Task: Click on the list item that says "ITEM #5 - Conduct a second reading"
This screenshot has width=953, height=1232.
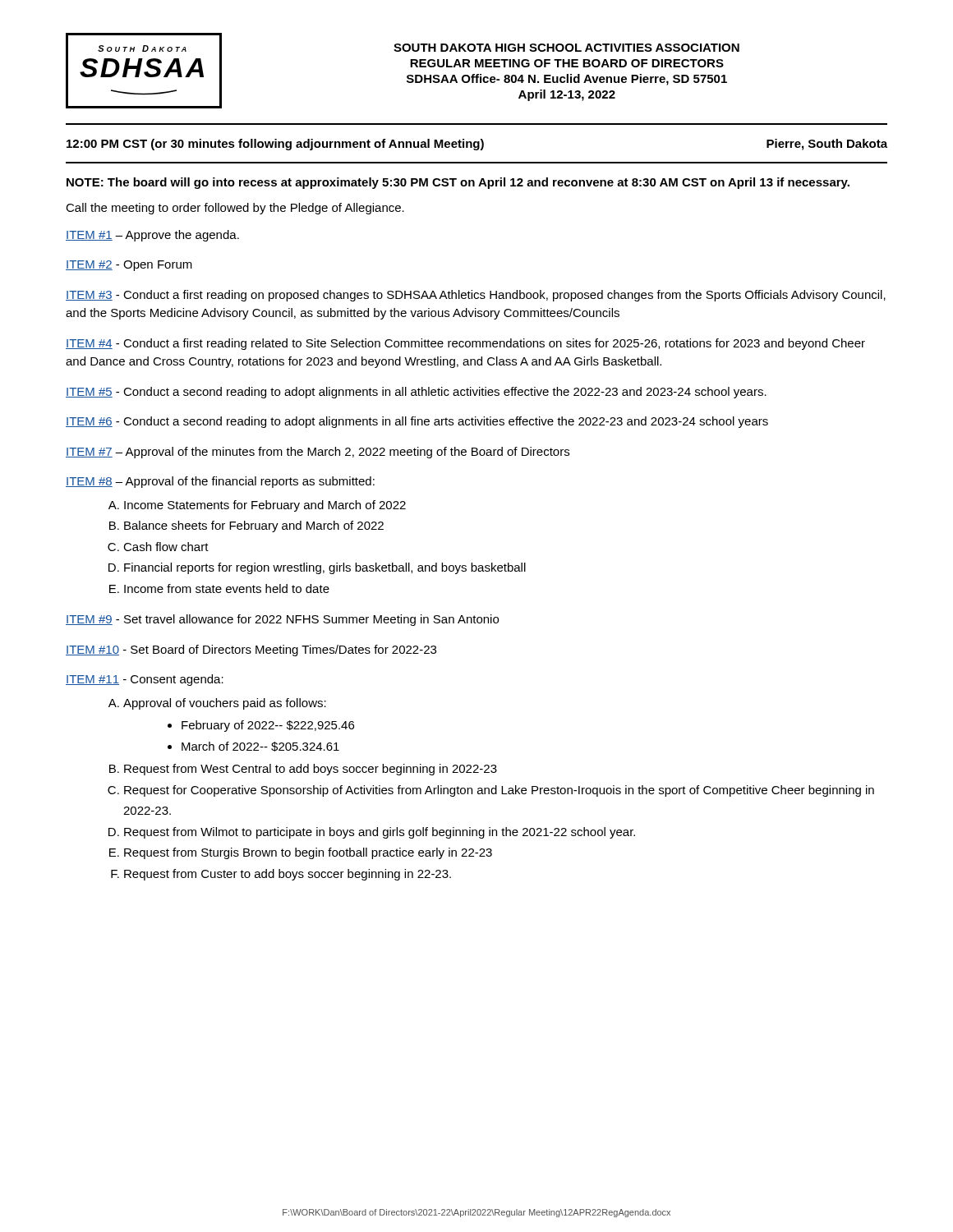Action: pos(416,391)
